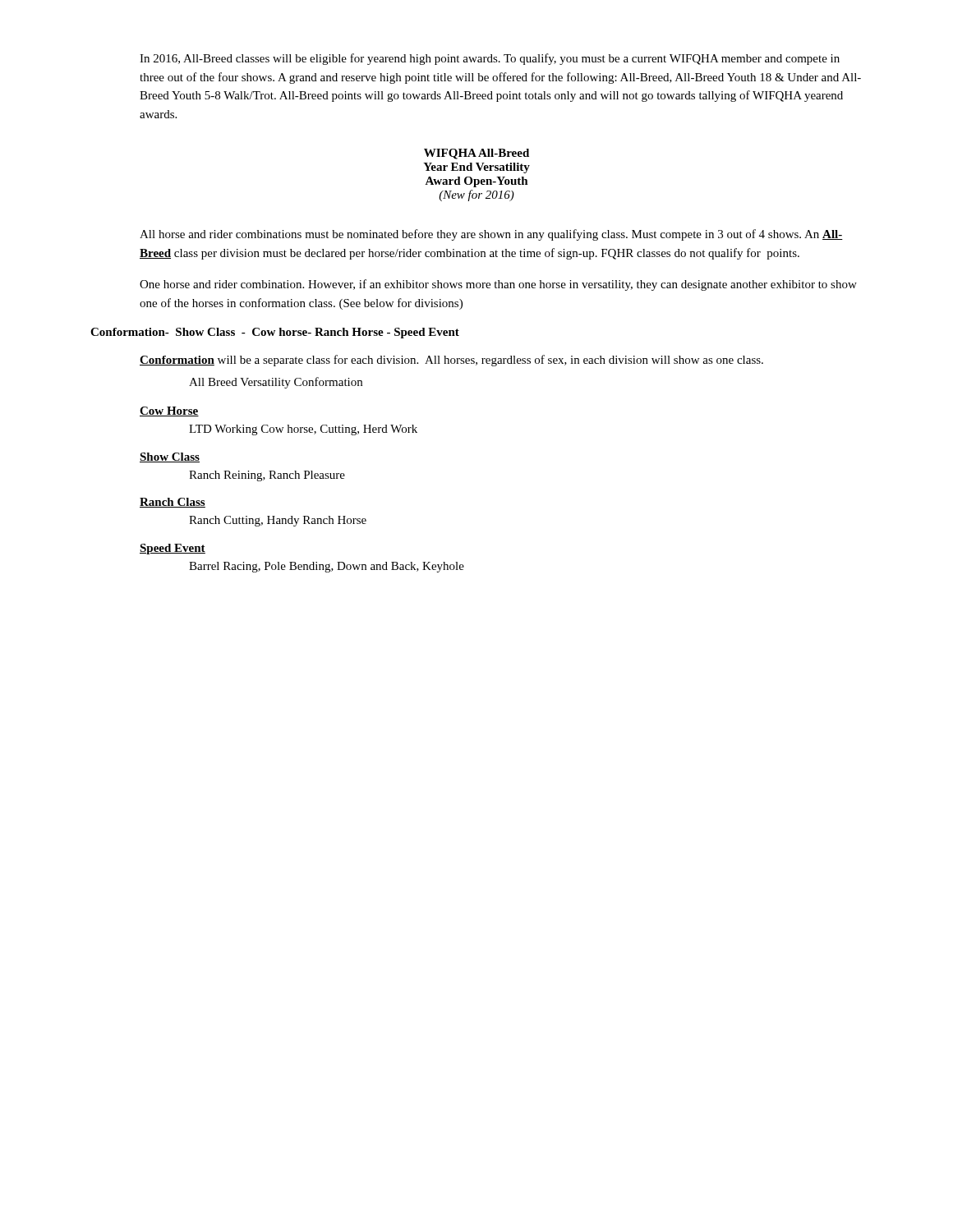Click on the text block with the text "Conformation will be a separate class for"
953x1232 pixels.
point(501,371)
